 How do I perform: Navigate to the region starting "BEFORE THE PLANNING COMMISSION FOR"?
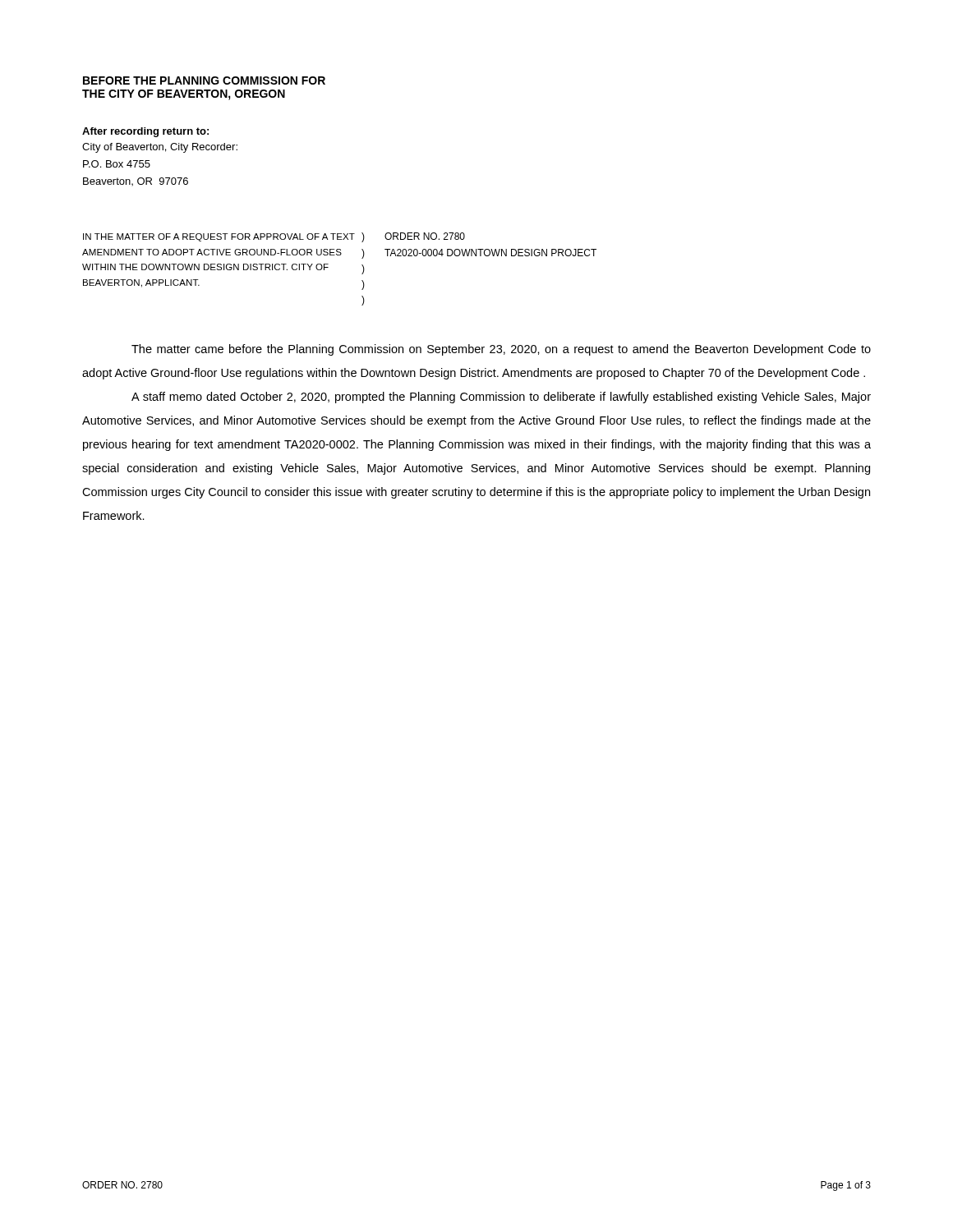(x=204, y=87)
